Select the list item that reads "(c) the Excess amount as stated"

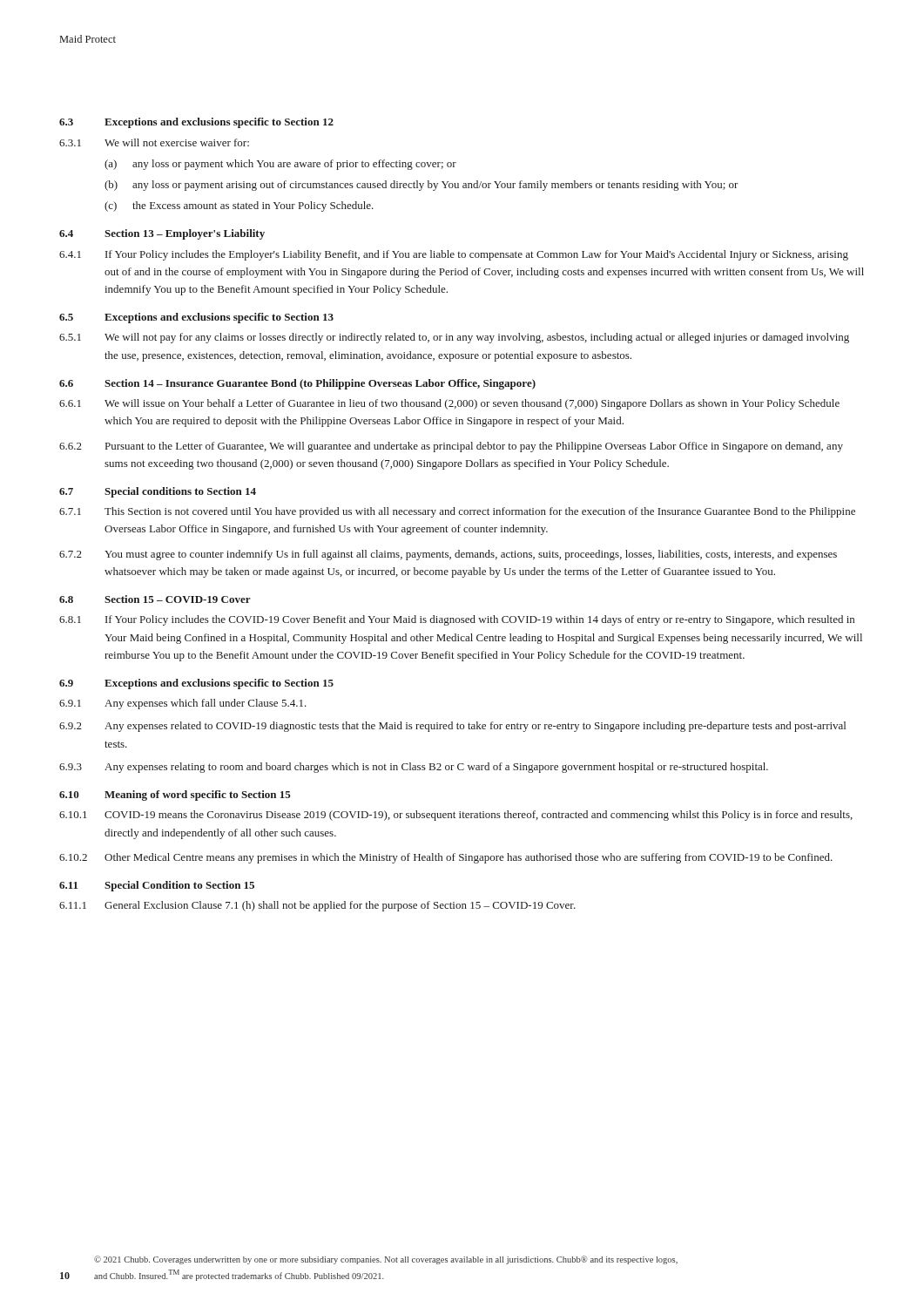pos(239,207)
